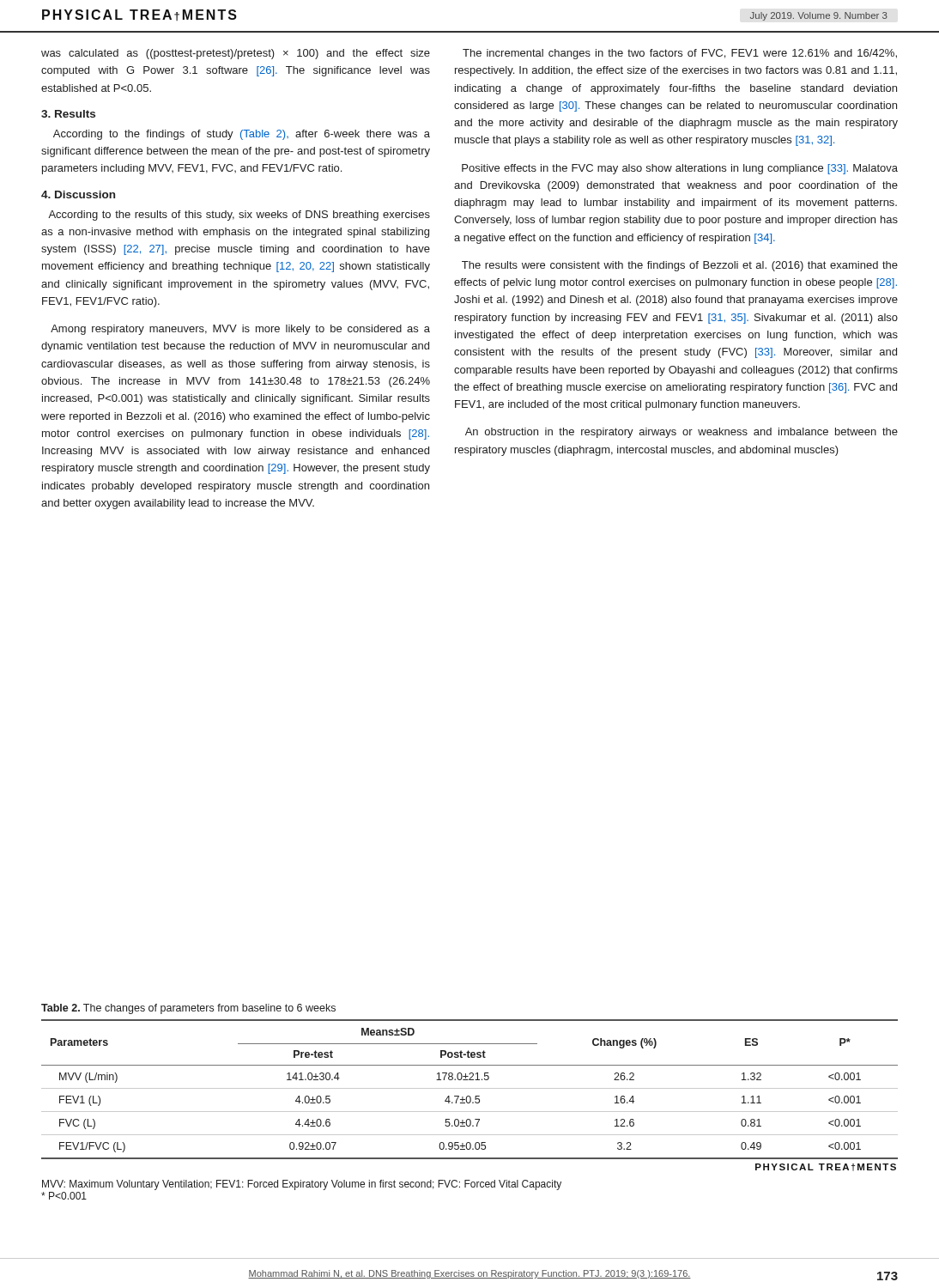The image size is (939, 1288).
Task: Select a footnote
Action: [301, 1190]
